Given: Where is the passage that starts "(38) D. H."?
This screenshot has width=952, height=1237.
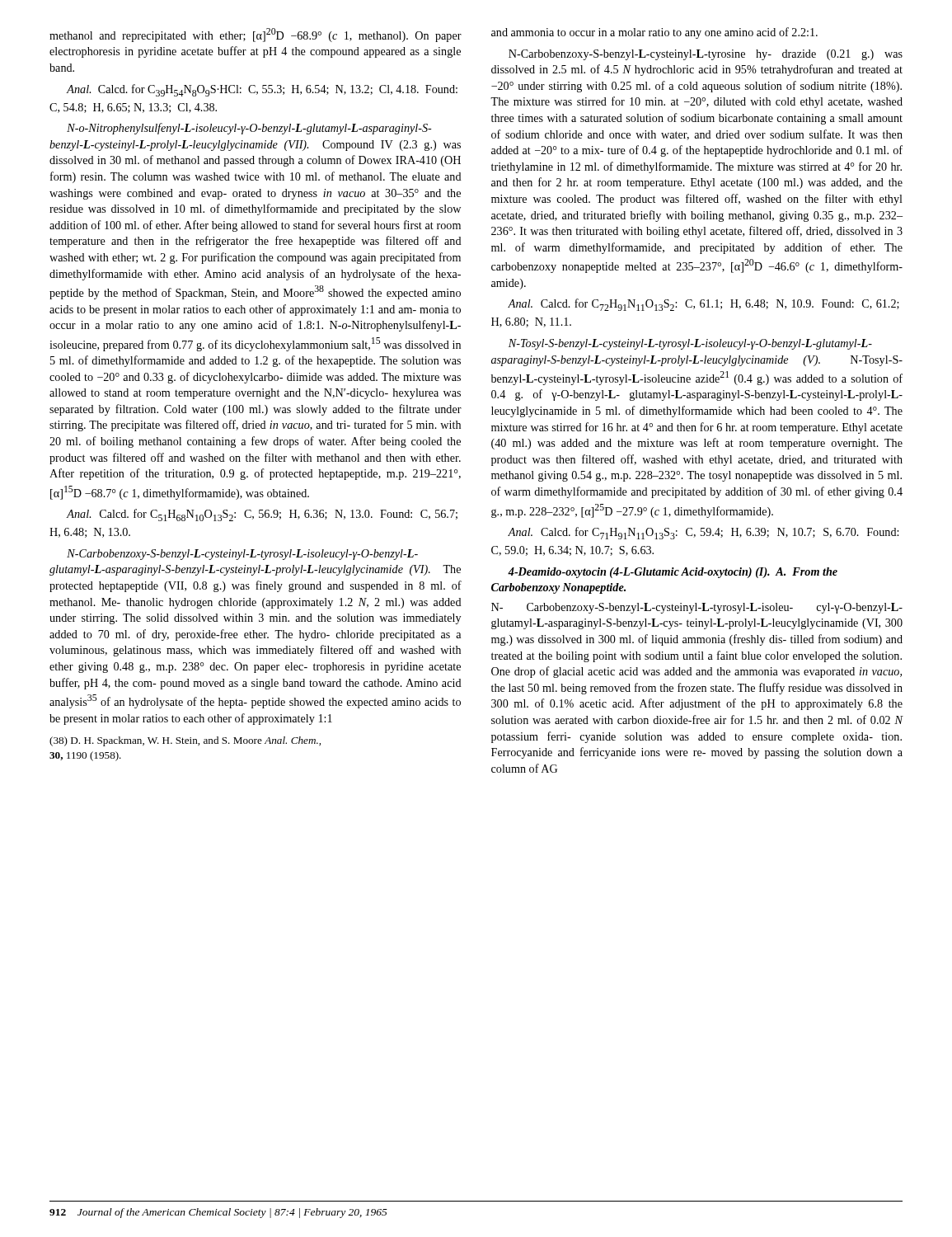Looking at the screenshot, I should [255, 748].
